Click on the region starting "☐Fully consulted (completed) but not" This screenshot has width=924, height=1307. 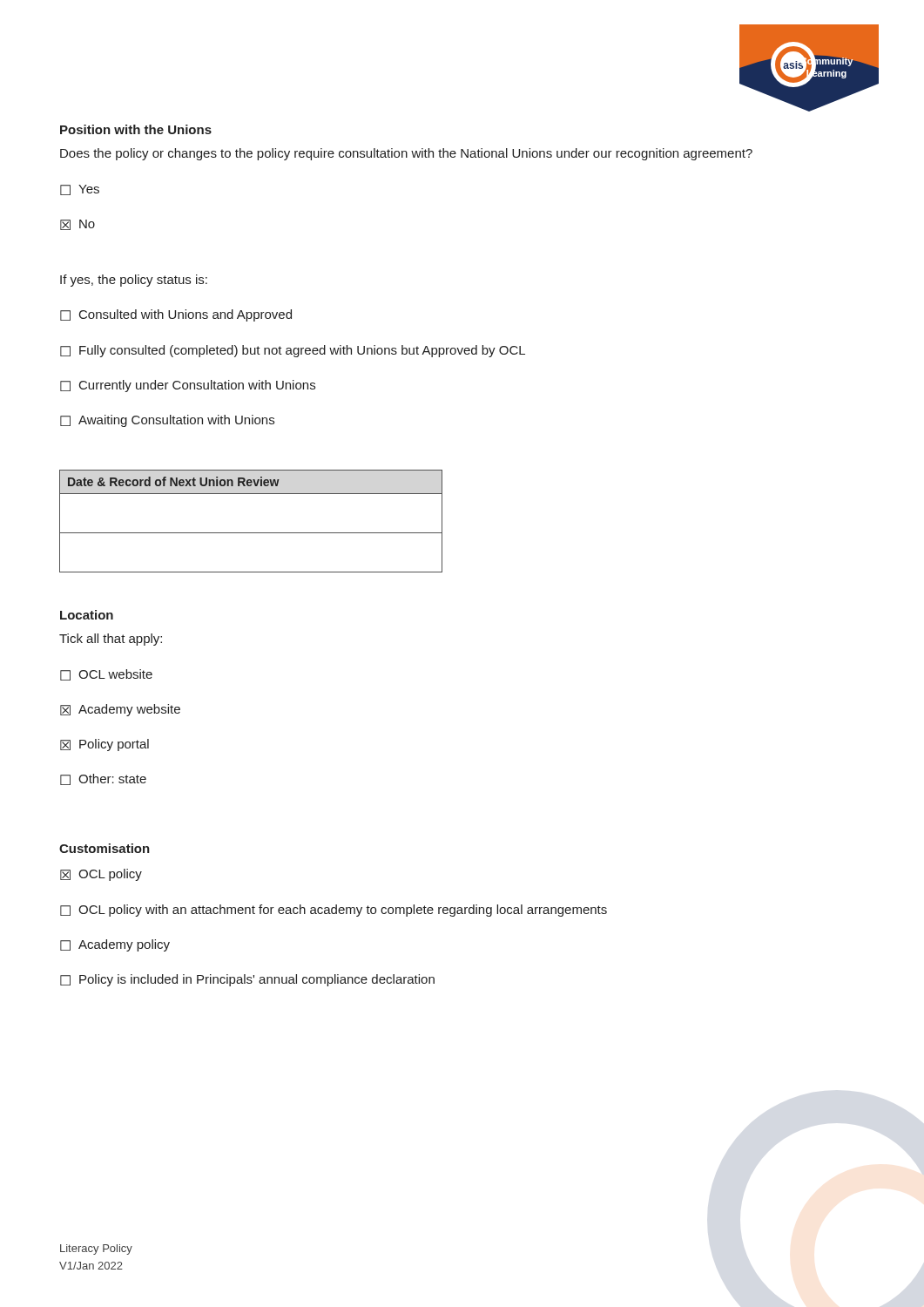pyautogui.click(x=292, y=351)
